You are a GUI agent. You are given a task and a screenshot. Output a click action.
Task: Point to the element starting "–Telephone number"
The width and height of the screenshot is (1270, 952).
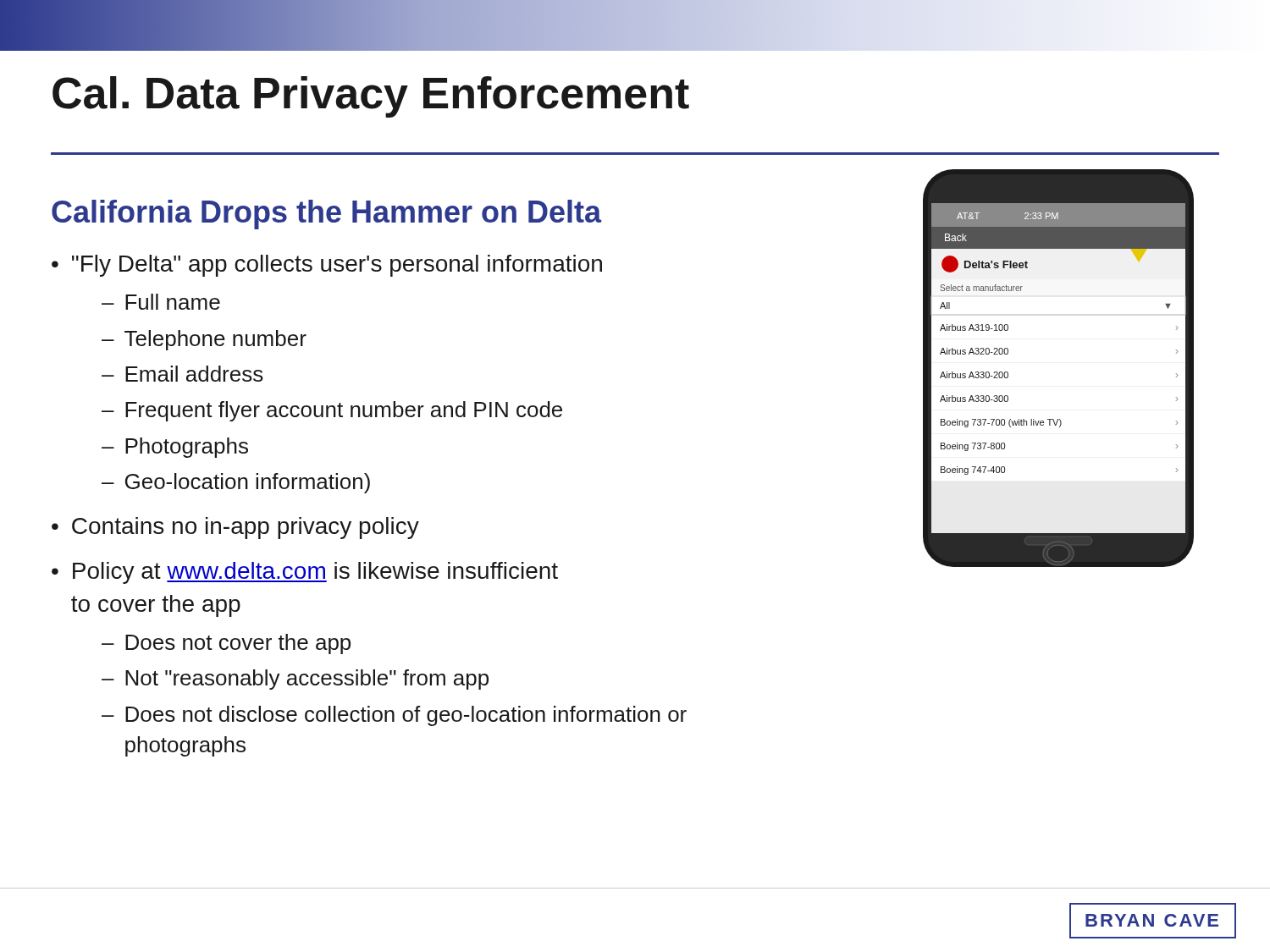(x=204, y=340)
